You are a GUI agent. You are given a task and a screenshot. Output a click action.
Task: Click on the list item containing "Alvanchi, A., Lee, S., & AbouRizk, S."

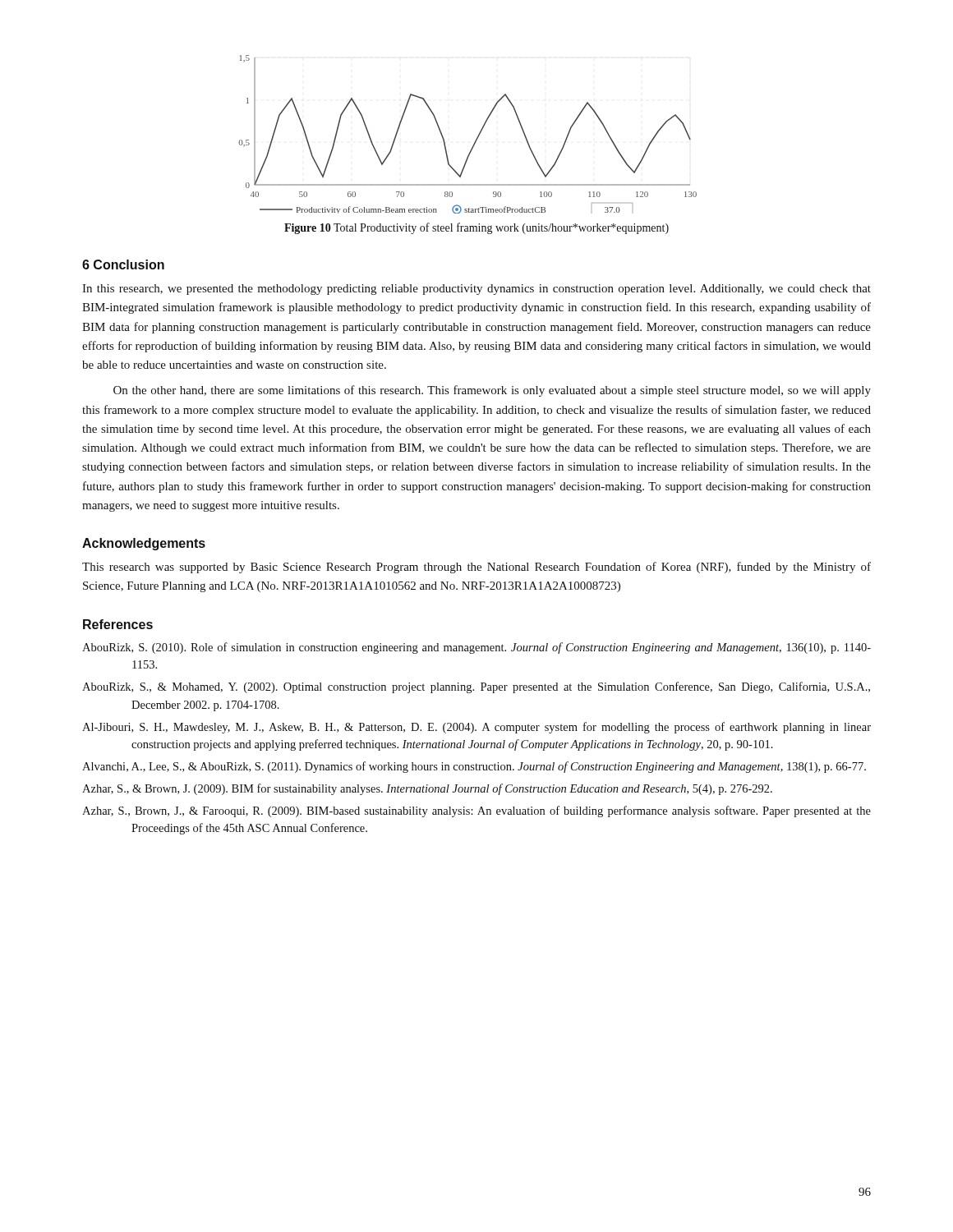[474, 766]
